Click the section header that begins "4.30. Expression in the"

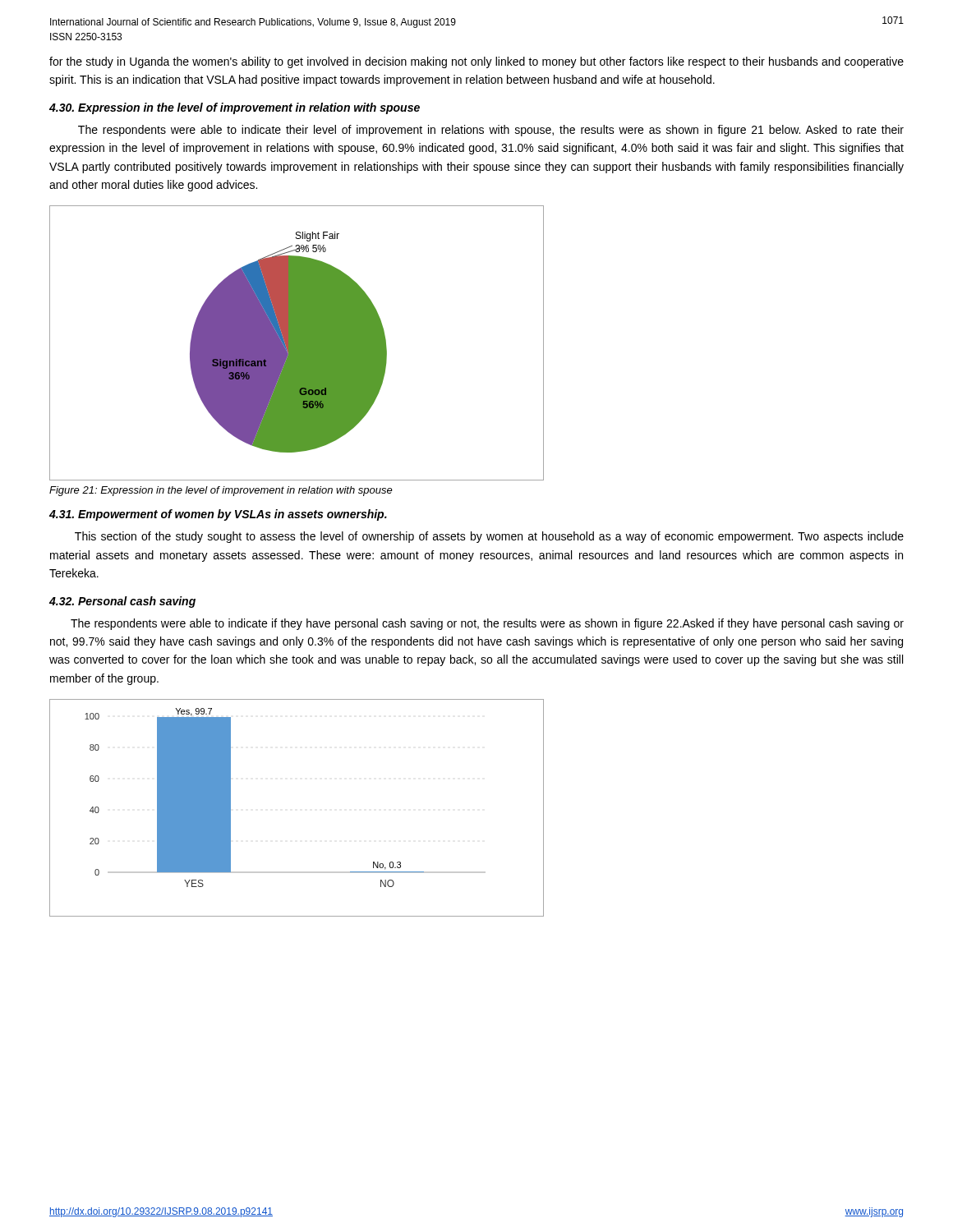point(235,107)
